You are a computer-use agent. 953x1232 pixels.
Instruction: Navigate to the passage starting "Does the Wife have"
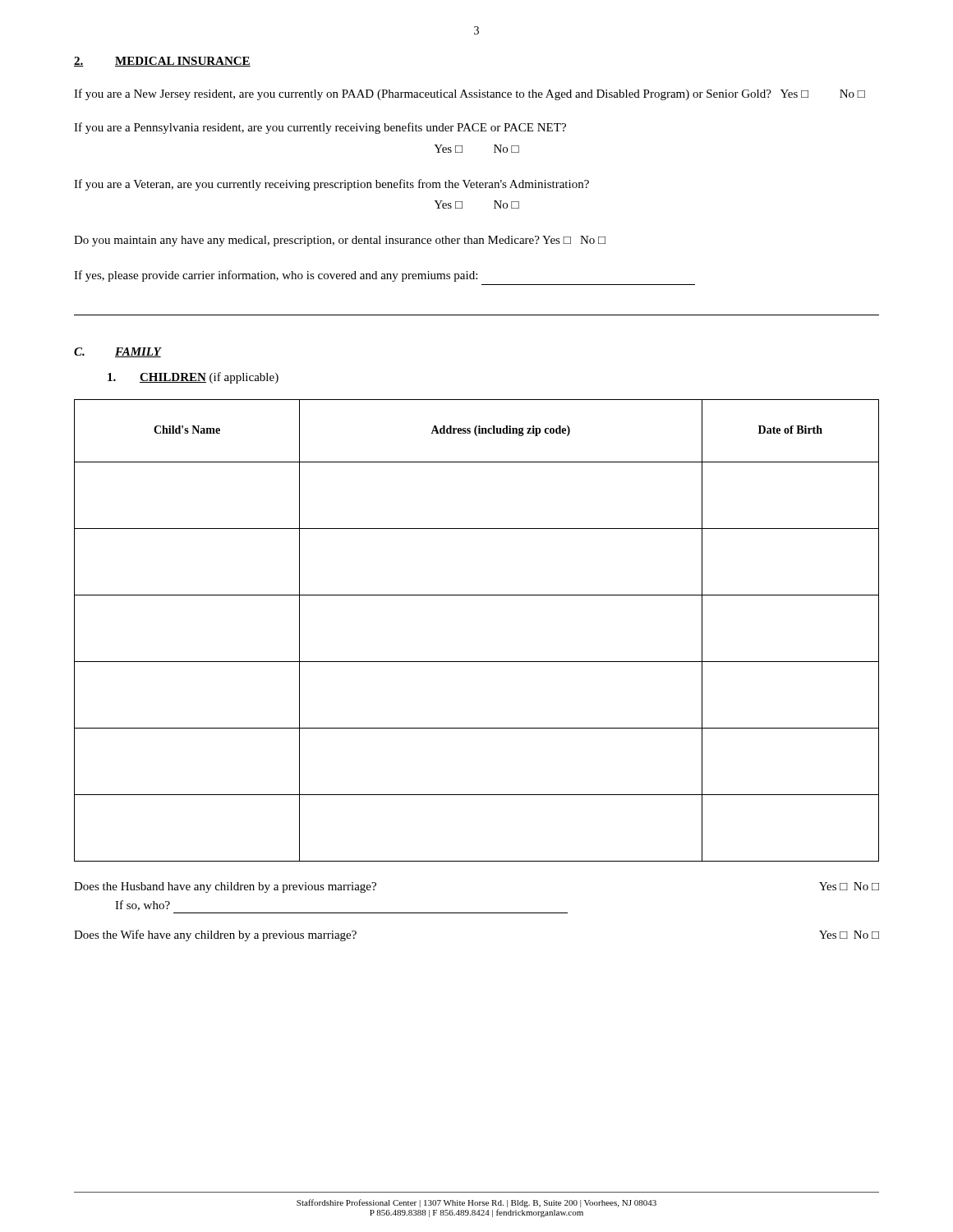coord(212,935)
